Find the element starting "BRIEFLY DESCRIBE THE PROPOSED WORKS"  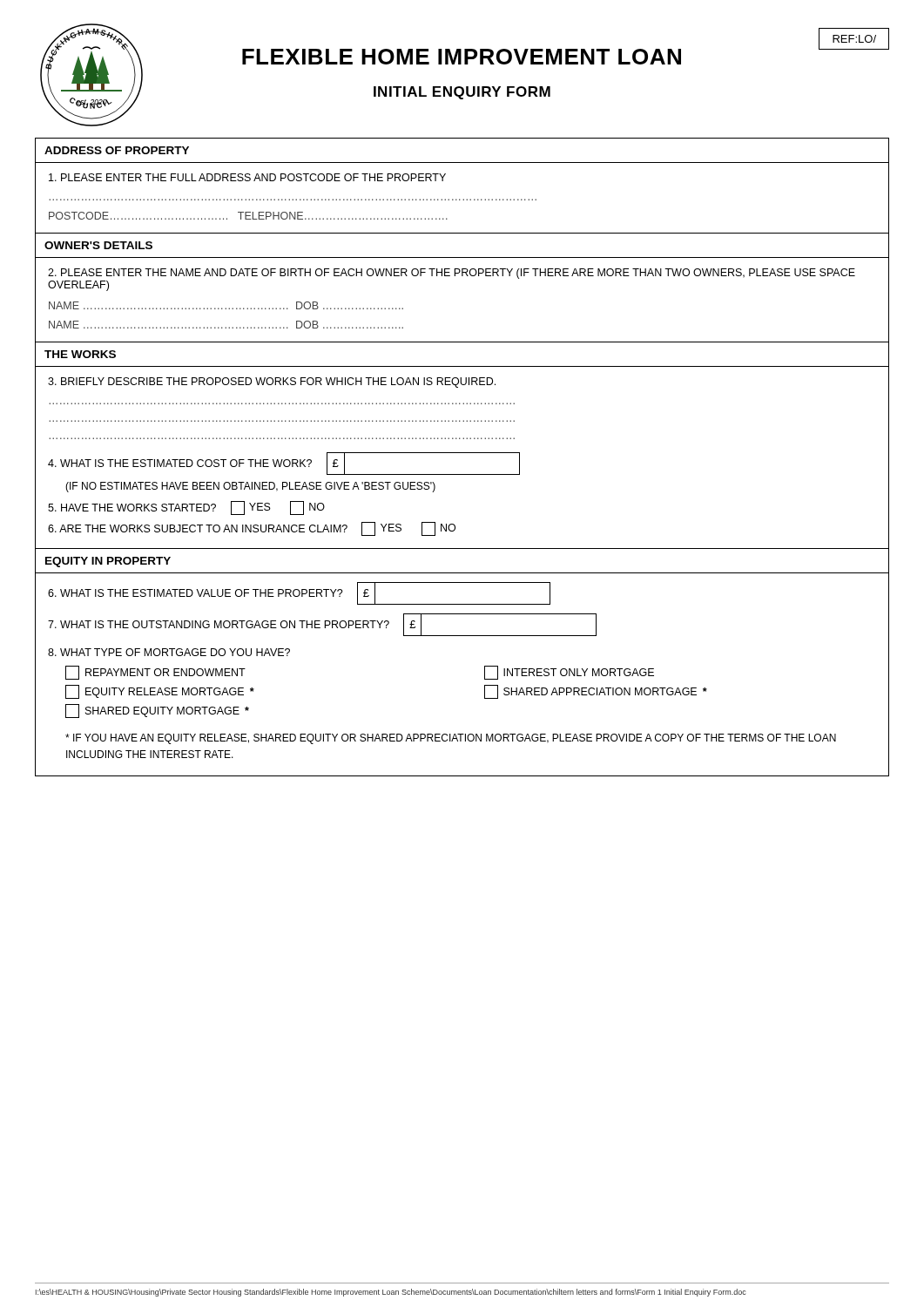272,382
